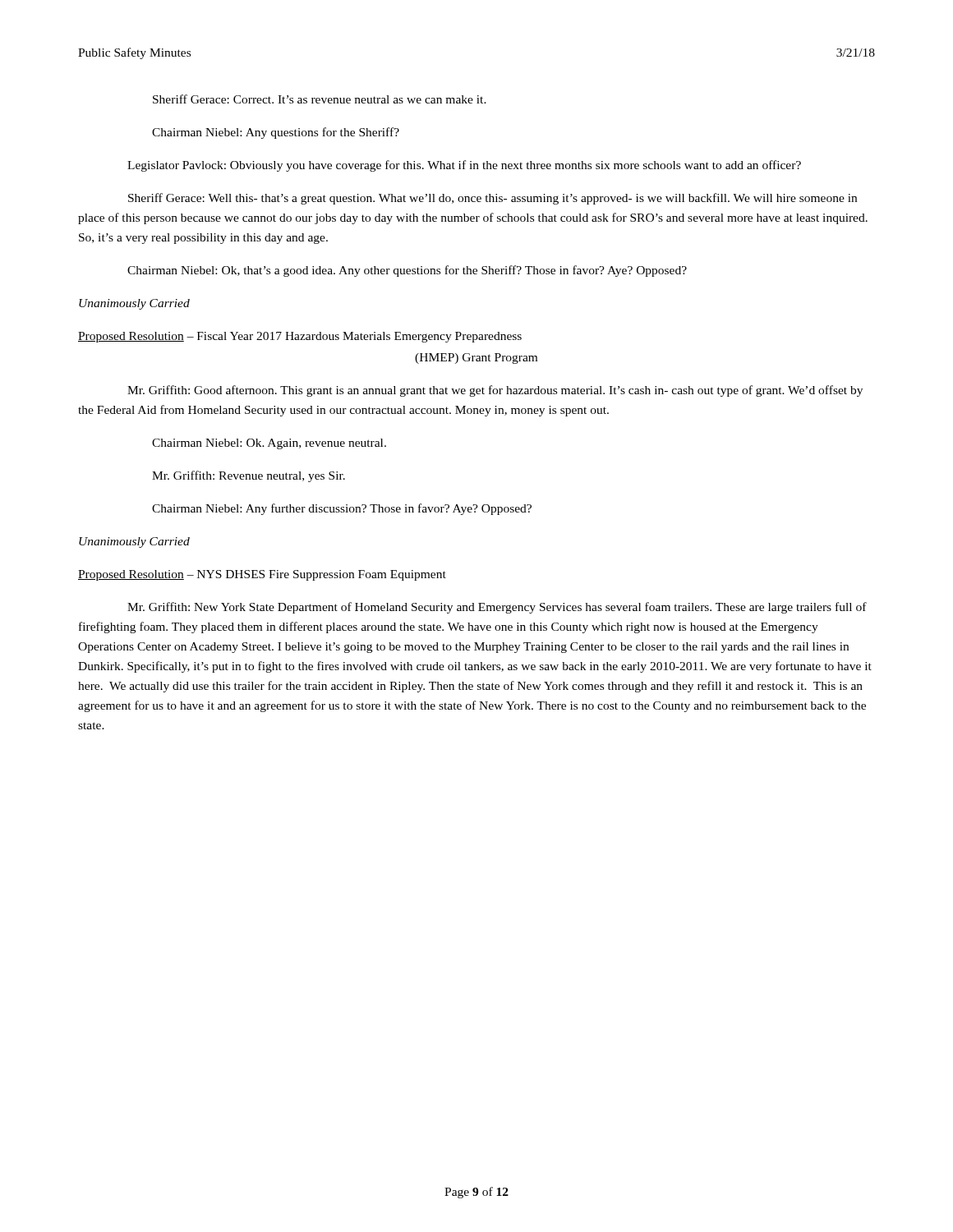Screen dimensions: 1232x953
Task: Find the text block with the text "Chairman Niebel: Any further discussion? Those"
Action: point(342,508)
